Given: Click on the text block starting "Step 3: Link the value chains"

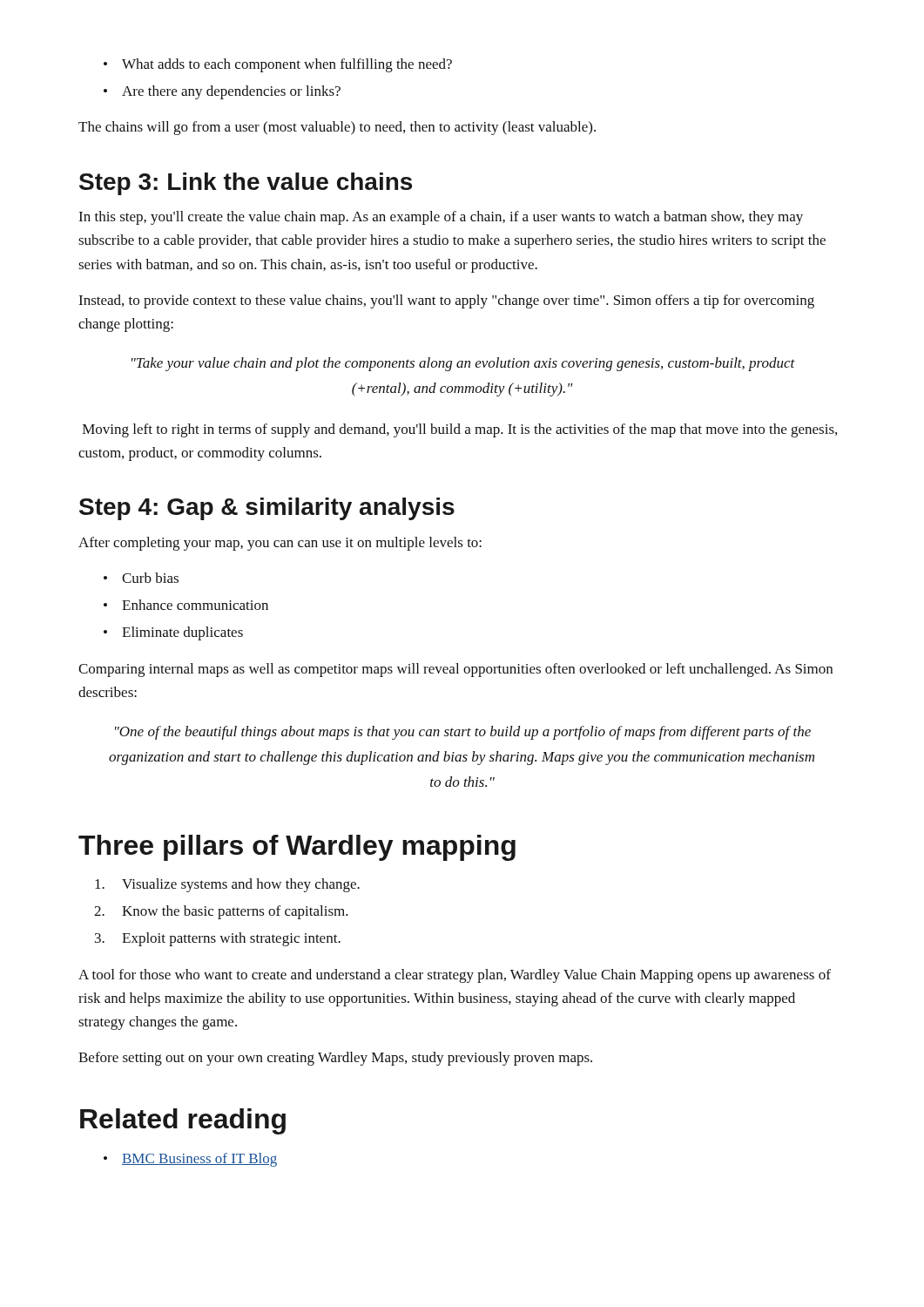Looking at the screenshot, I should tap(246, 181).
